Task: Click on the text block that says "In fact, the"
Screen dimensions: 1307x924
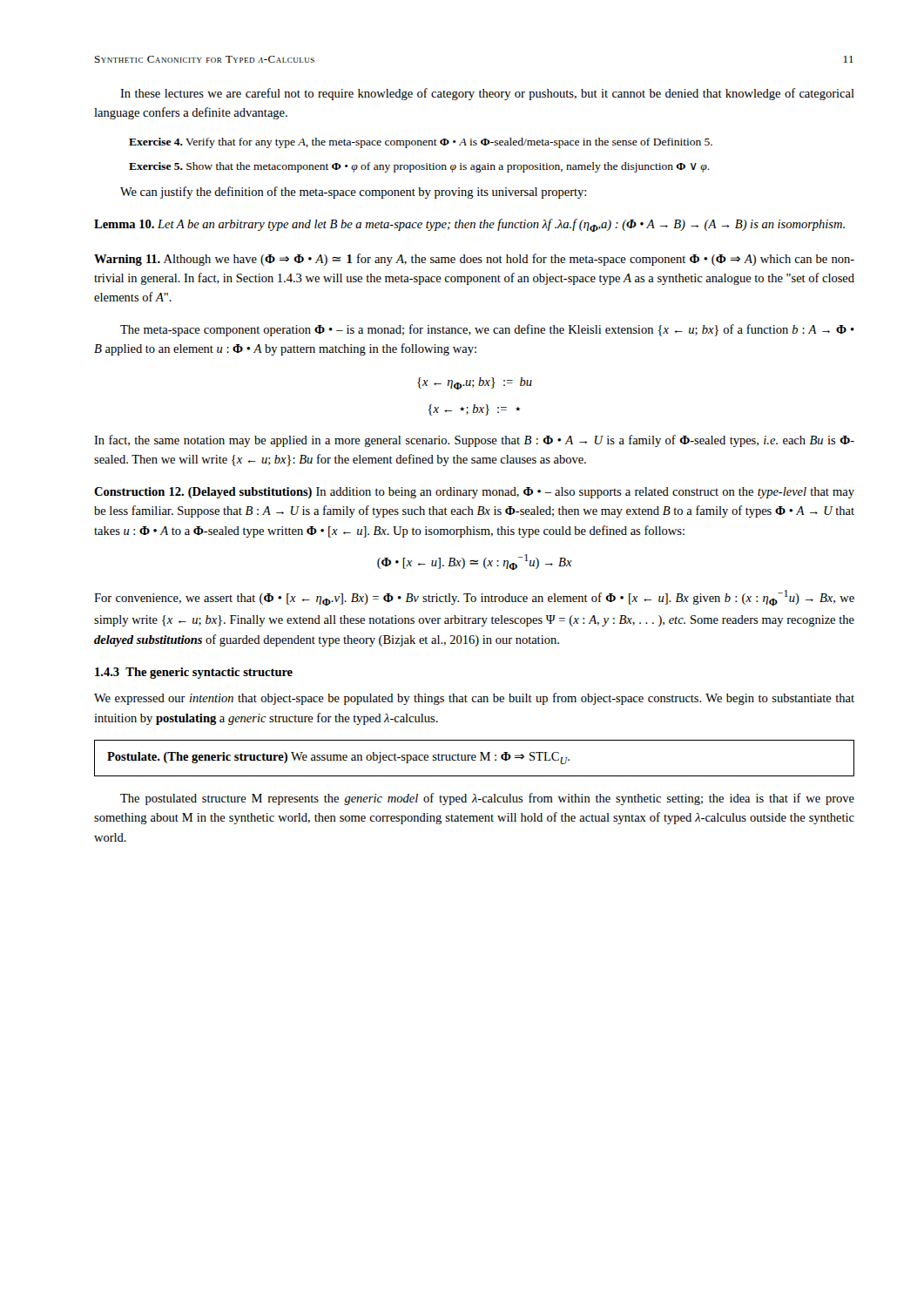Action: point(474,450)
